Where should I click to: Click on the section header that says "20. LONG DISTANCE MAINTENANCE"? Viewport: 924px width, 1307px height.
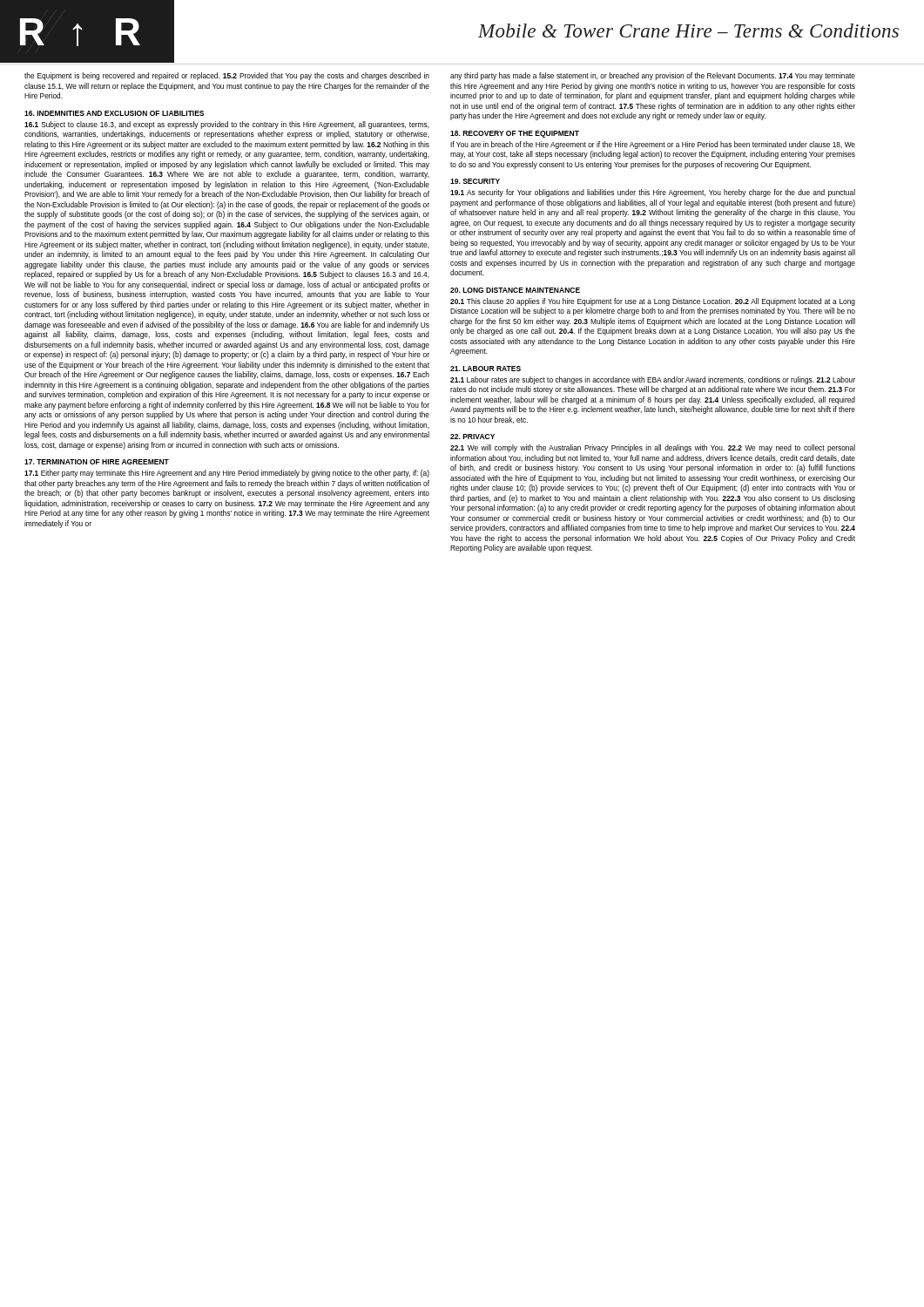[x=515, y=290]
